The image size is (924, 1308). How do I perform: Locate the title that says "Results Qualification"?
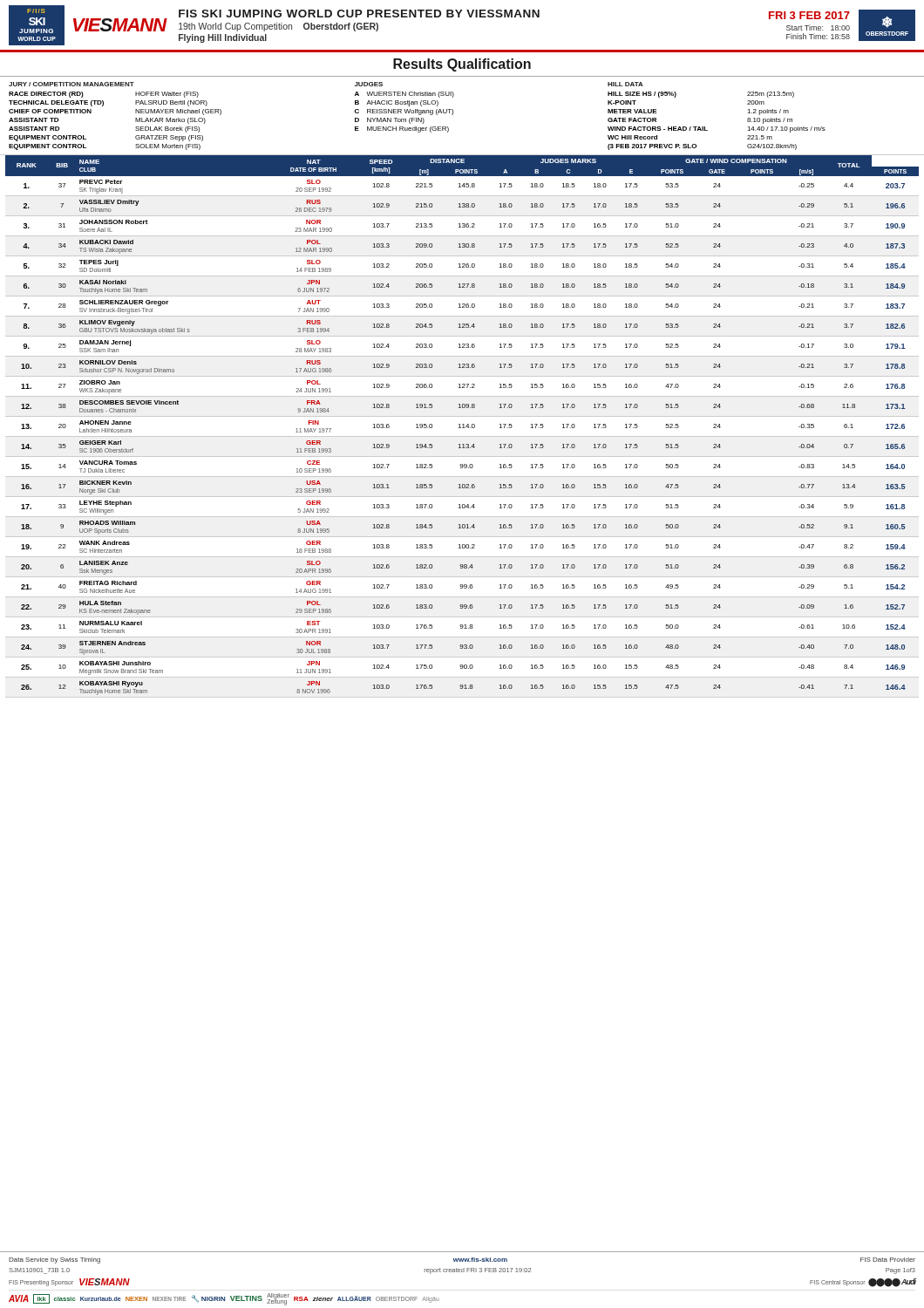[462, 64]
